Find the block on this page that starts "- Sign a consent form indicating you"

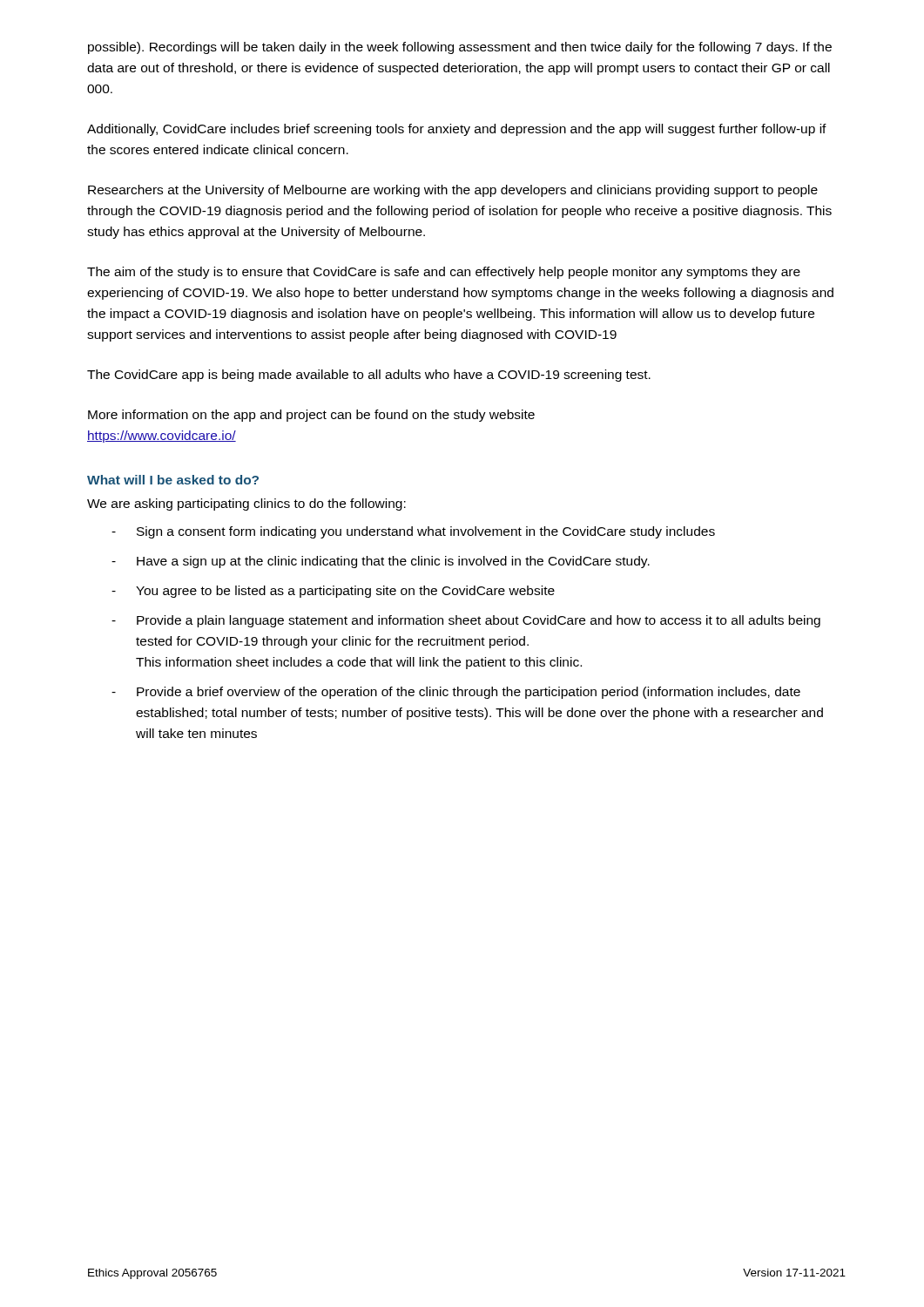pos(466,532)
